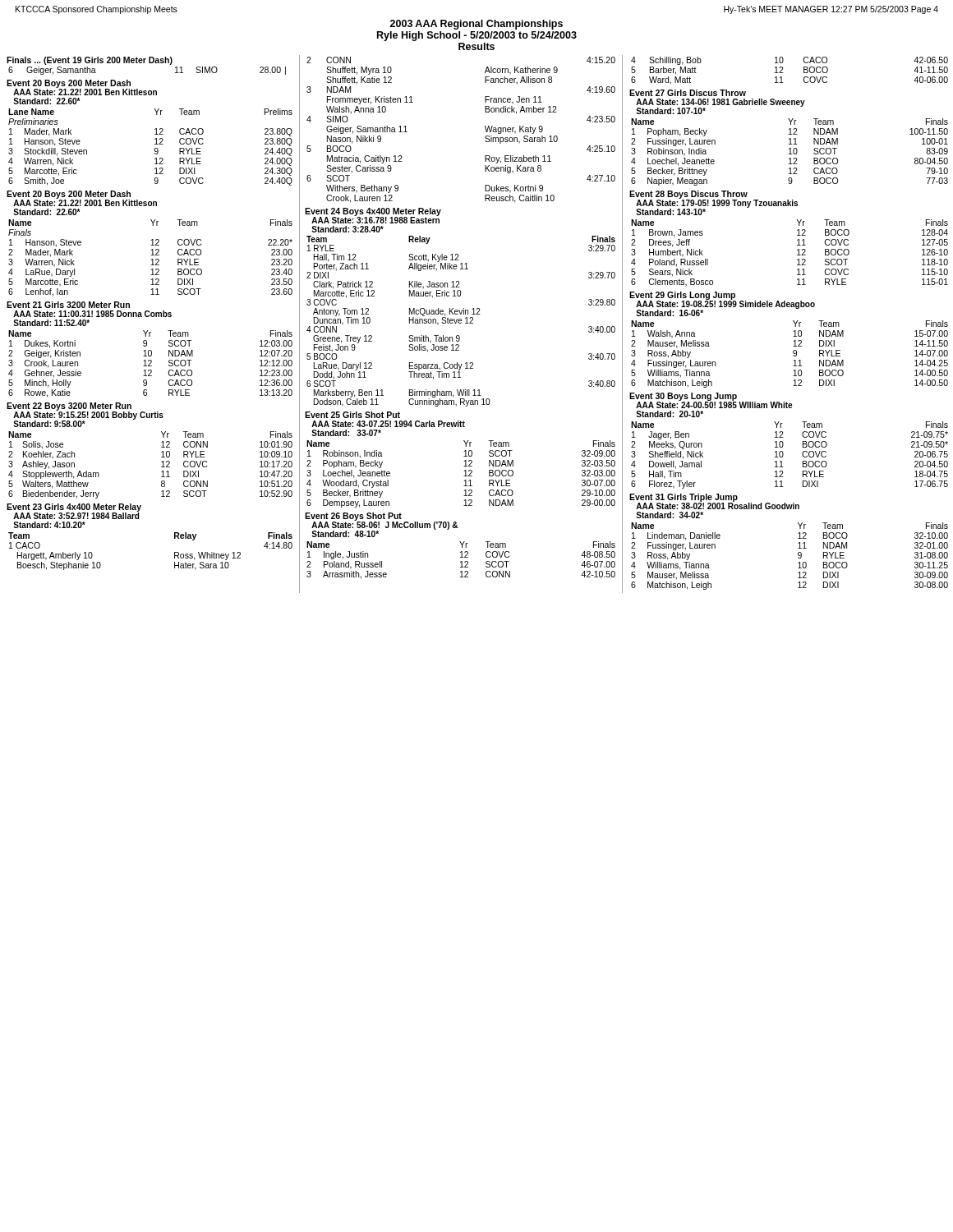
Task: Locate the table with the text "Meeks, Quron"
Action: [x=790, y=454]
